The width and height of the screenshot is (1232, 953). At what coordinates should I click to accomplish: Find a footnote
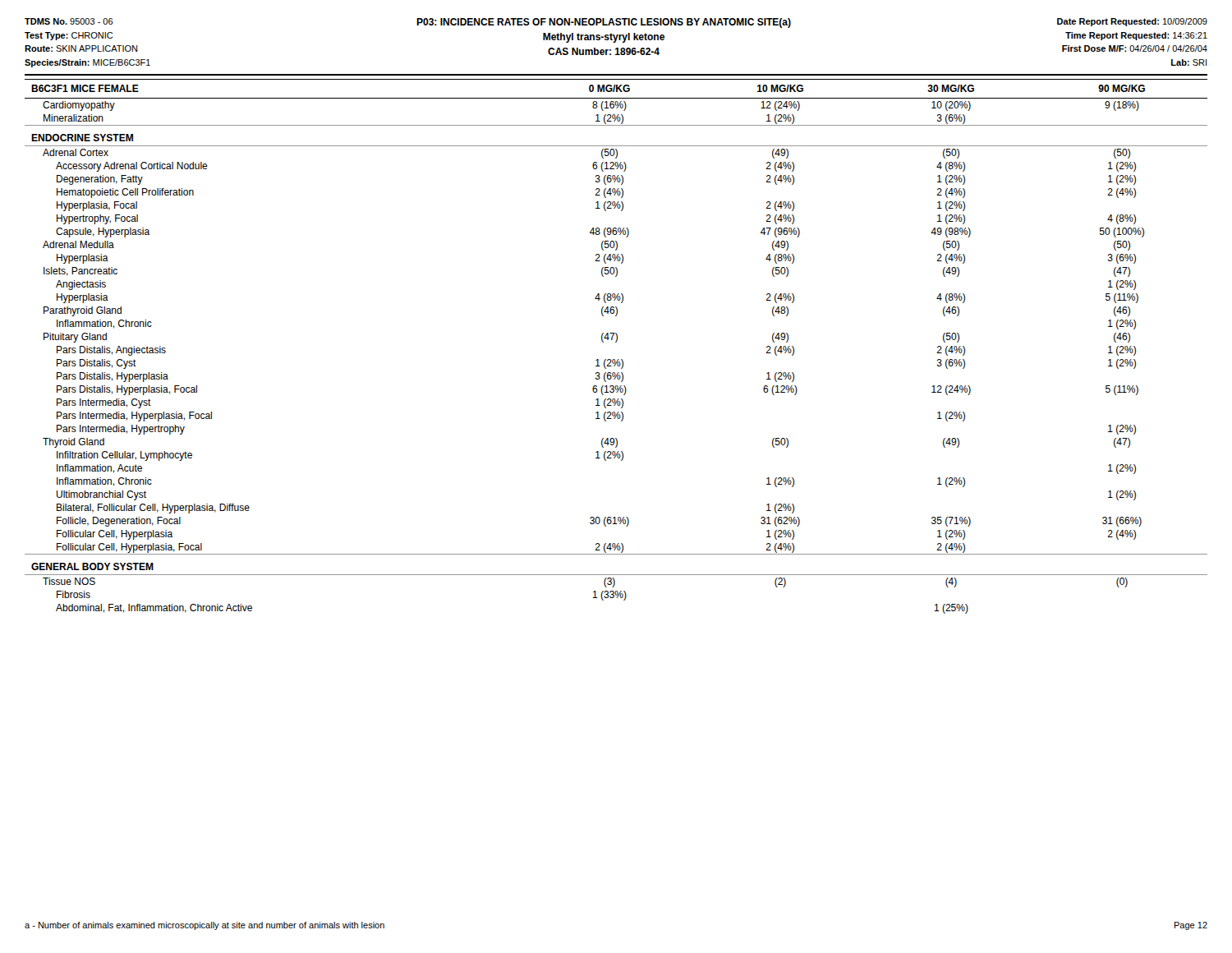click(205, 925)
